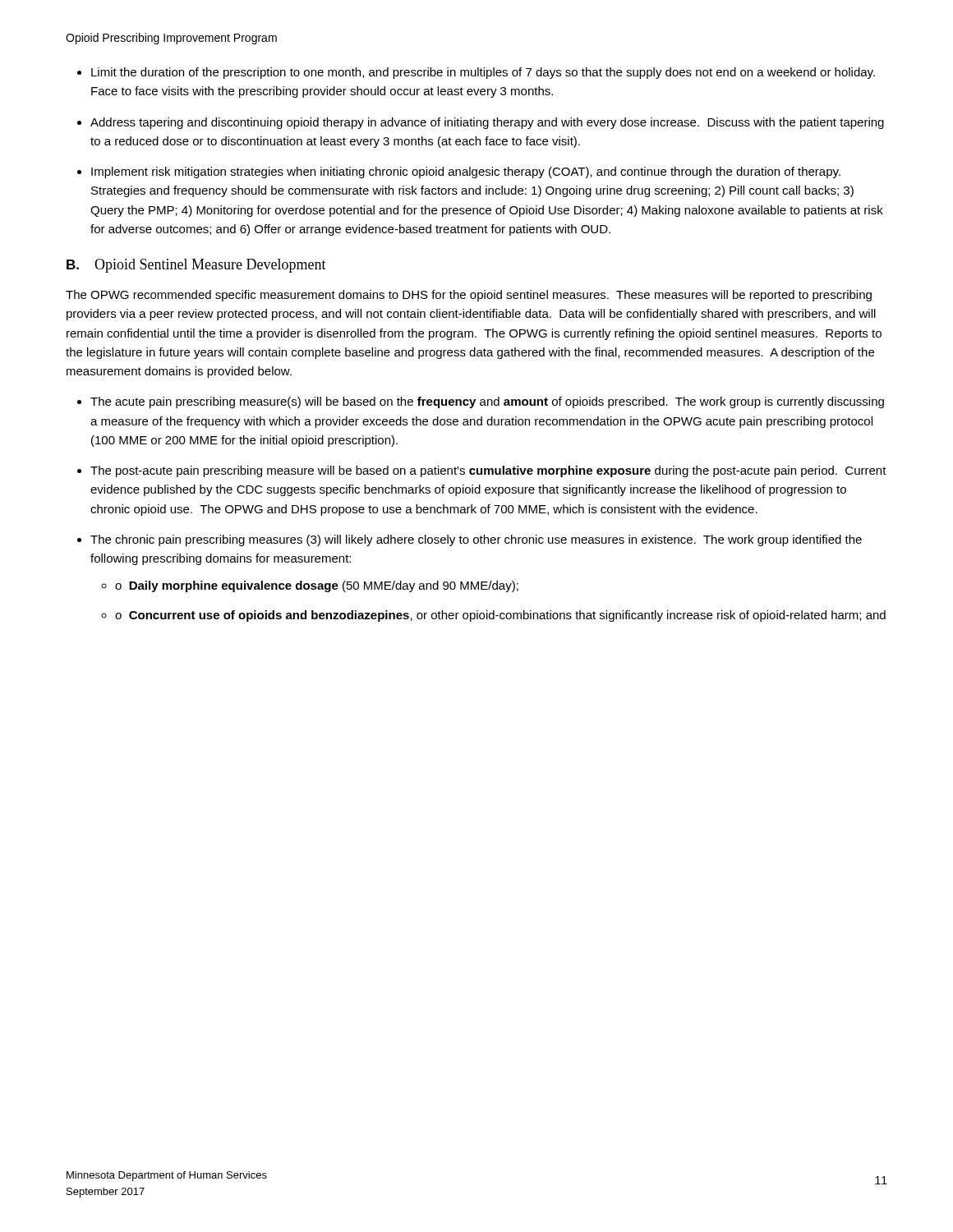
Task: Point to the block starting "o Concurrent use of opioids and benzodiazepines,"
Action: click(x=501, y=614)
